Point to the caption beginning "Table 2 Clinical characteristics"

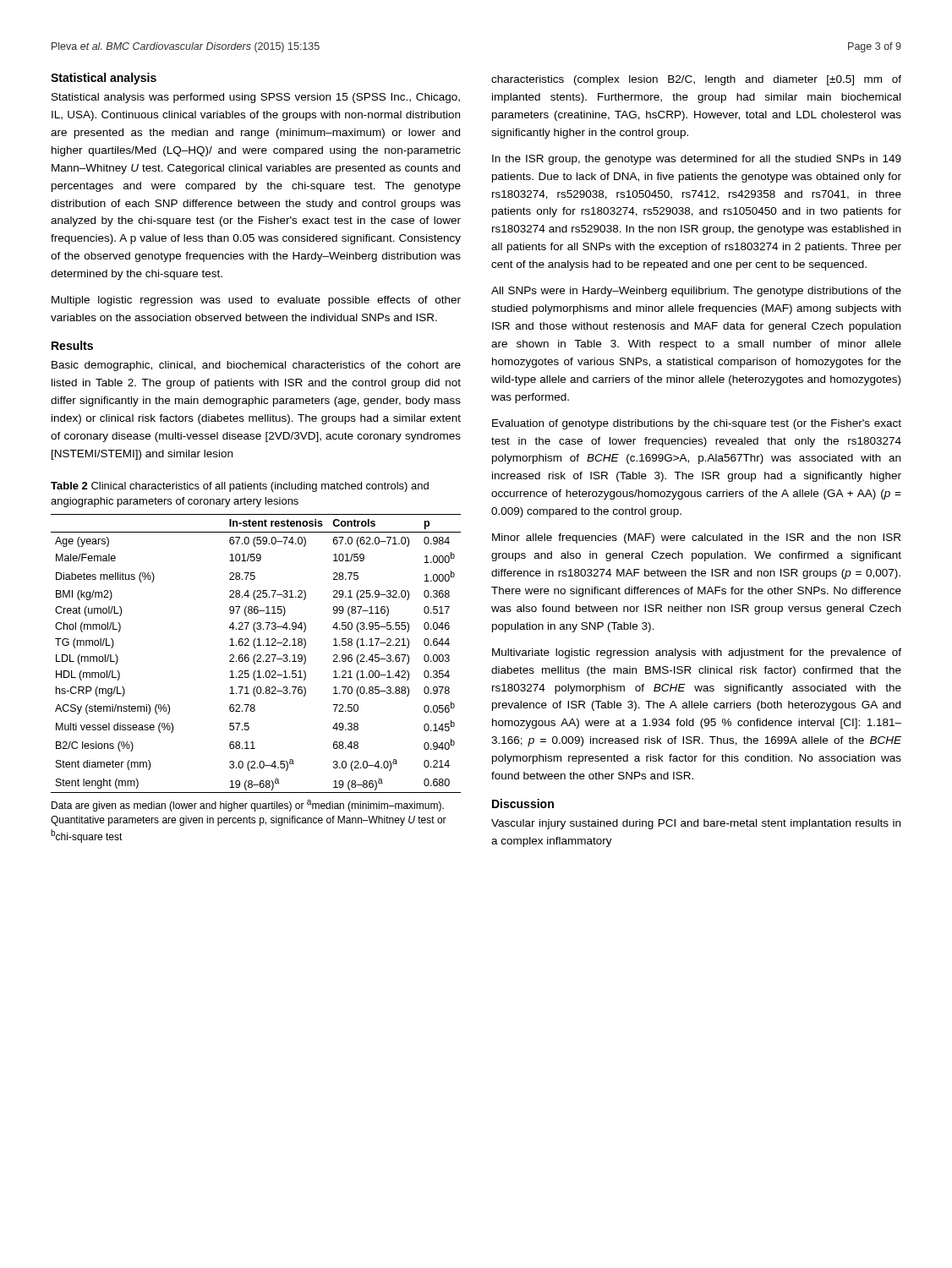pyautogui.click(x=240, y=493)
